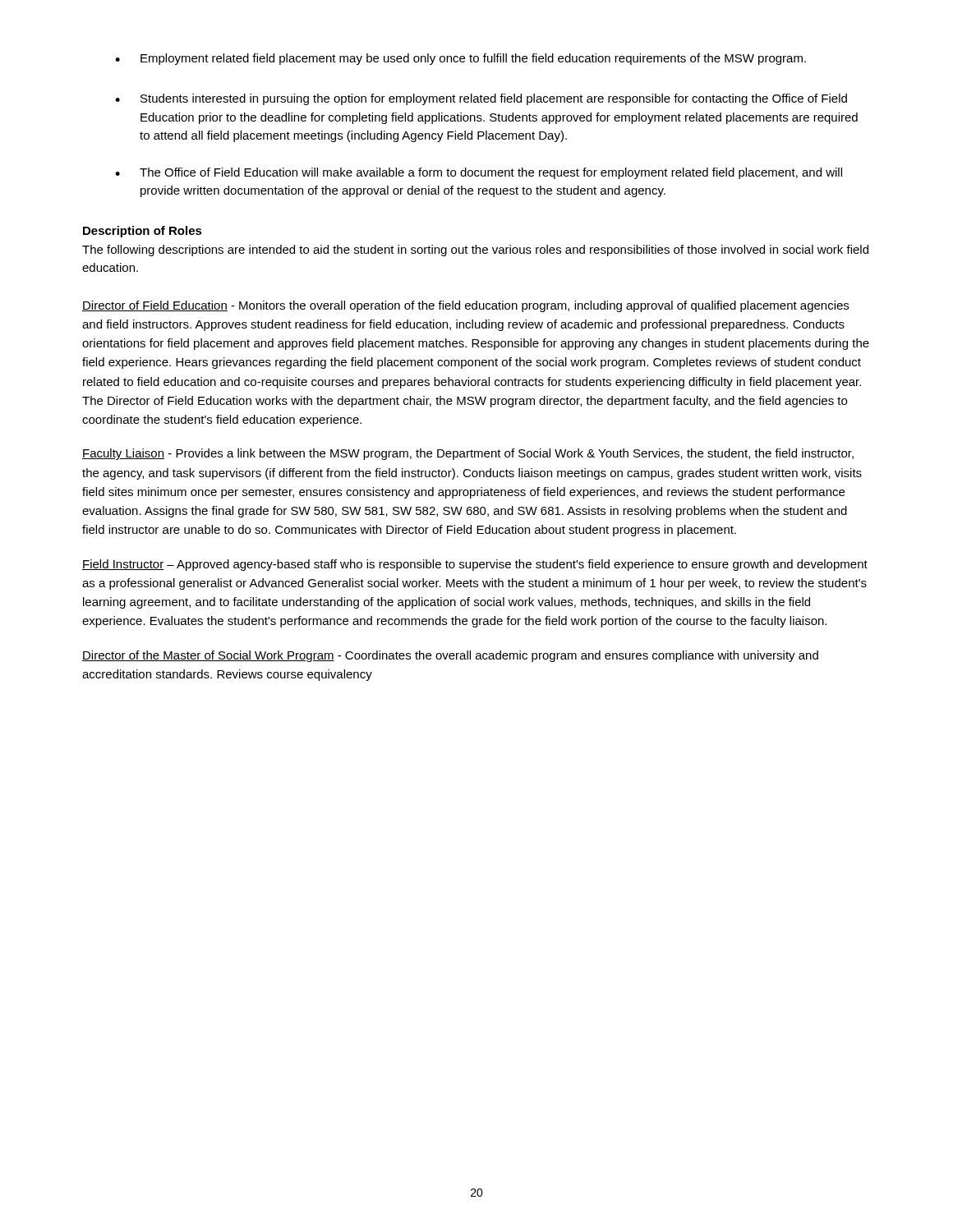Click on the region starting "The following descriptions are intended to aid the"
Viewport: 953px width, 1232px height.
[476, 258]
